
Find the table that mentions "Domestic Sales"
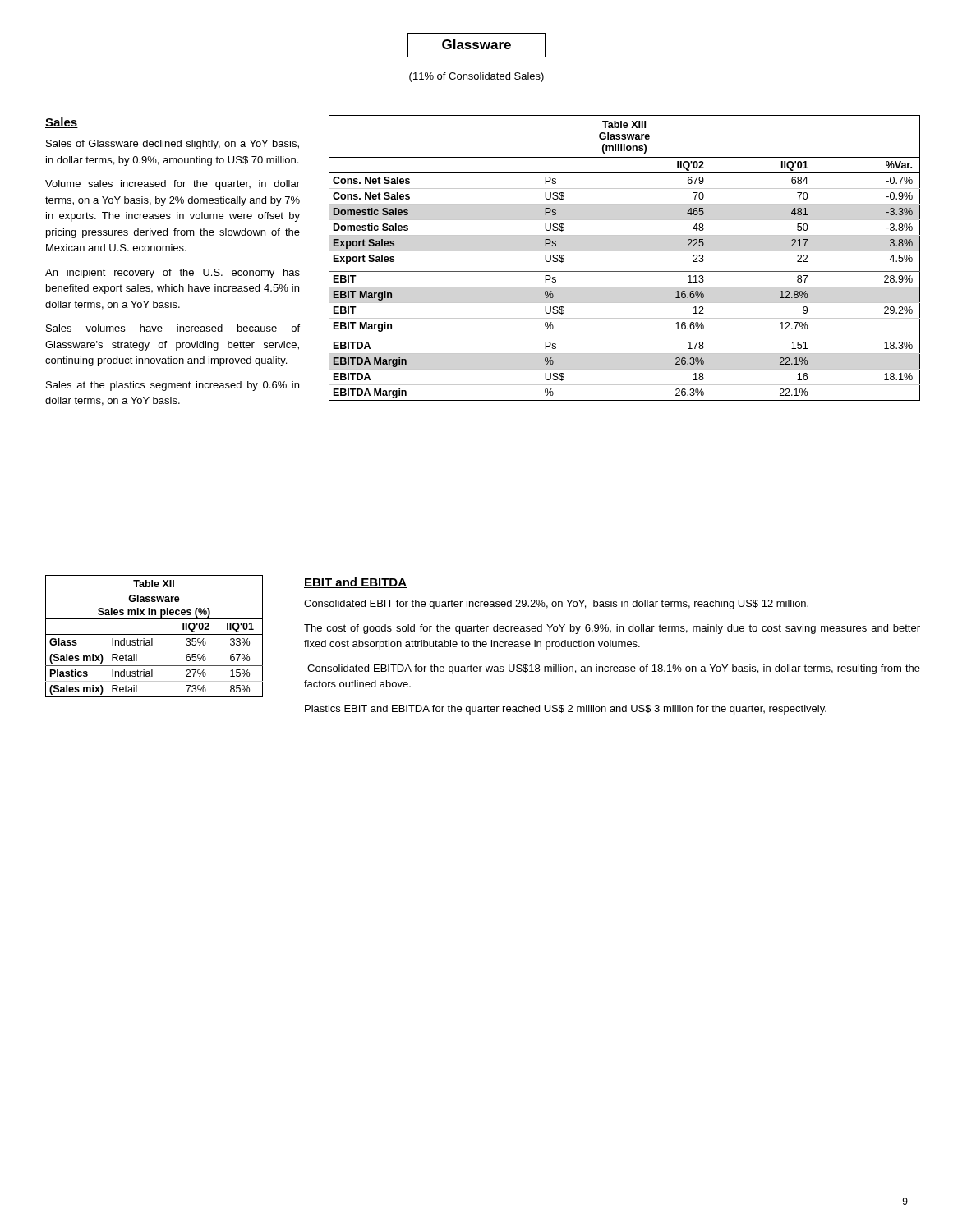tap(624, 258)
